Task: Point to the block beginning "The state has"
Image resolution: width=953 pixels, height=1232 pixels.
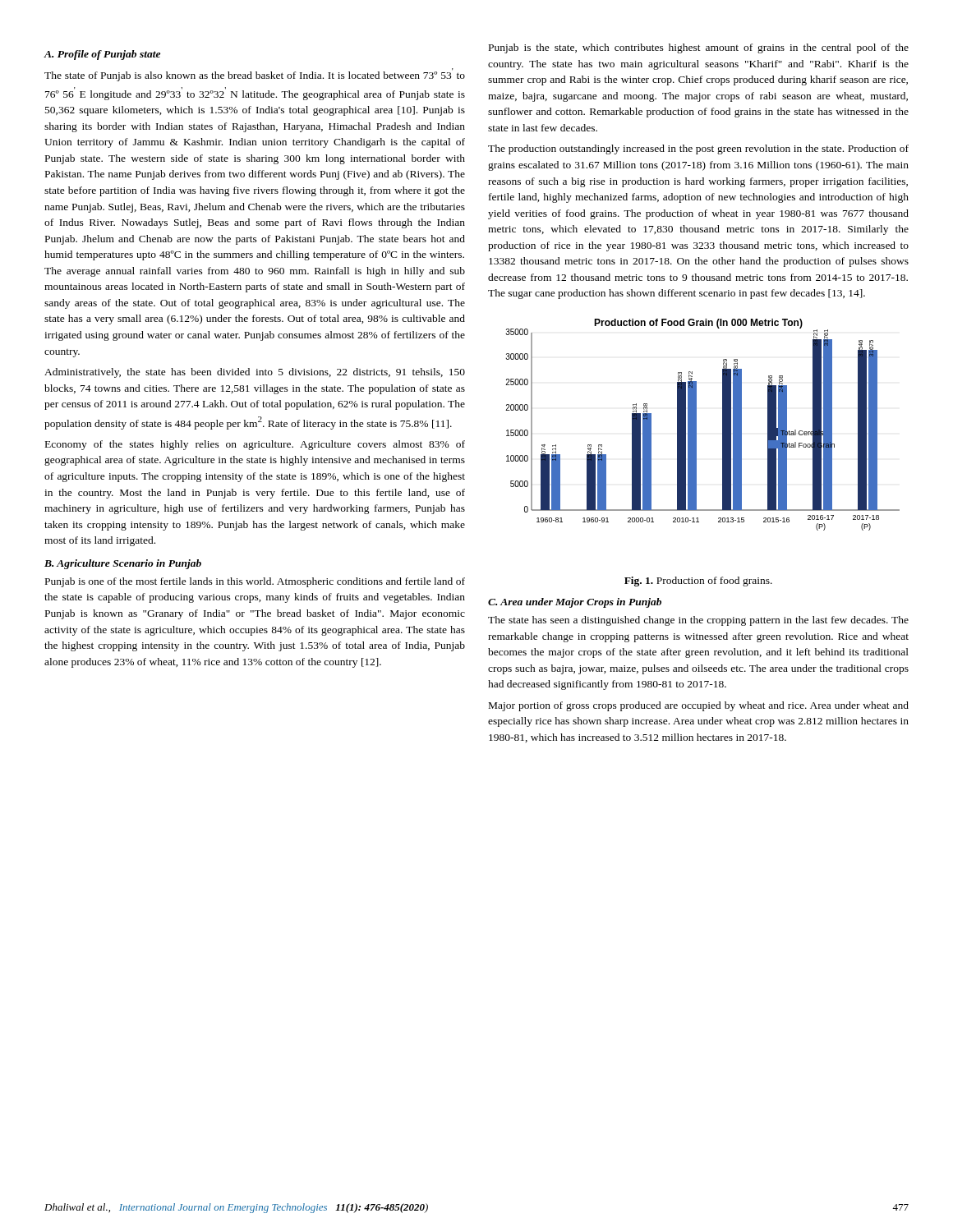Action: (698, 679)
